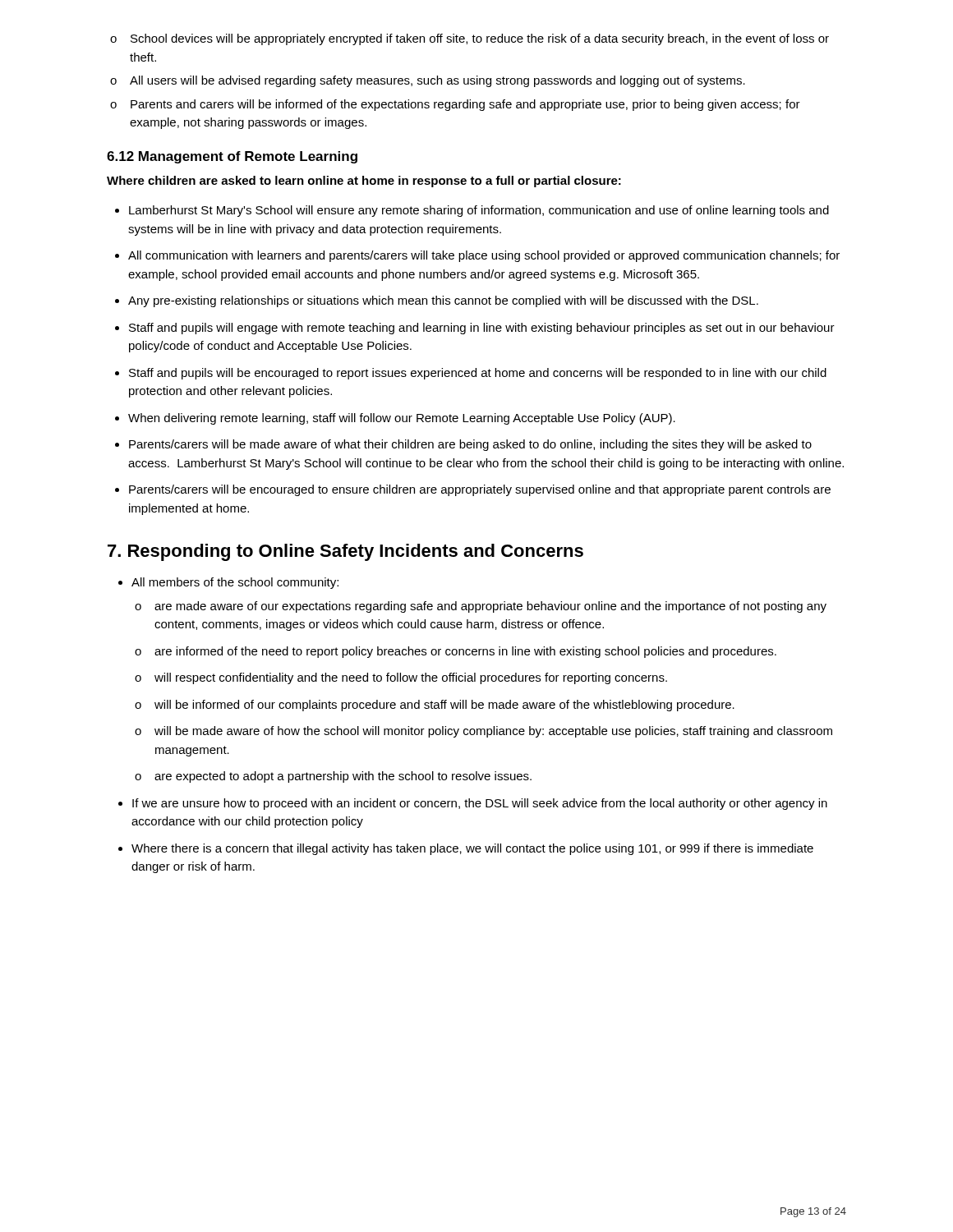Click where it says "6.12 Management of Remote Learning"
The width and height of the screenshot is (953, 1232).
[233, 156]
